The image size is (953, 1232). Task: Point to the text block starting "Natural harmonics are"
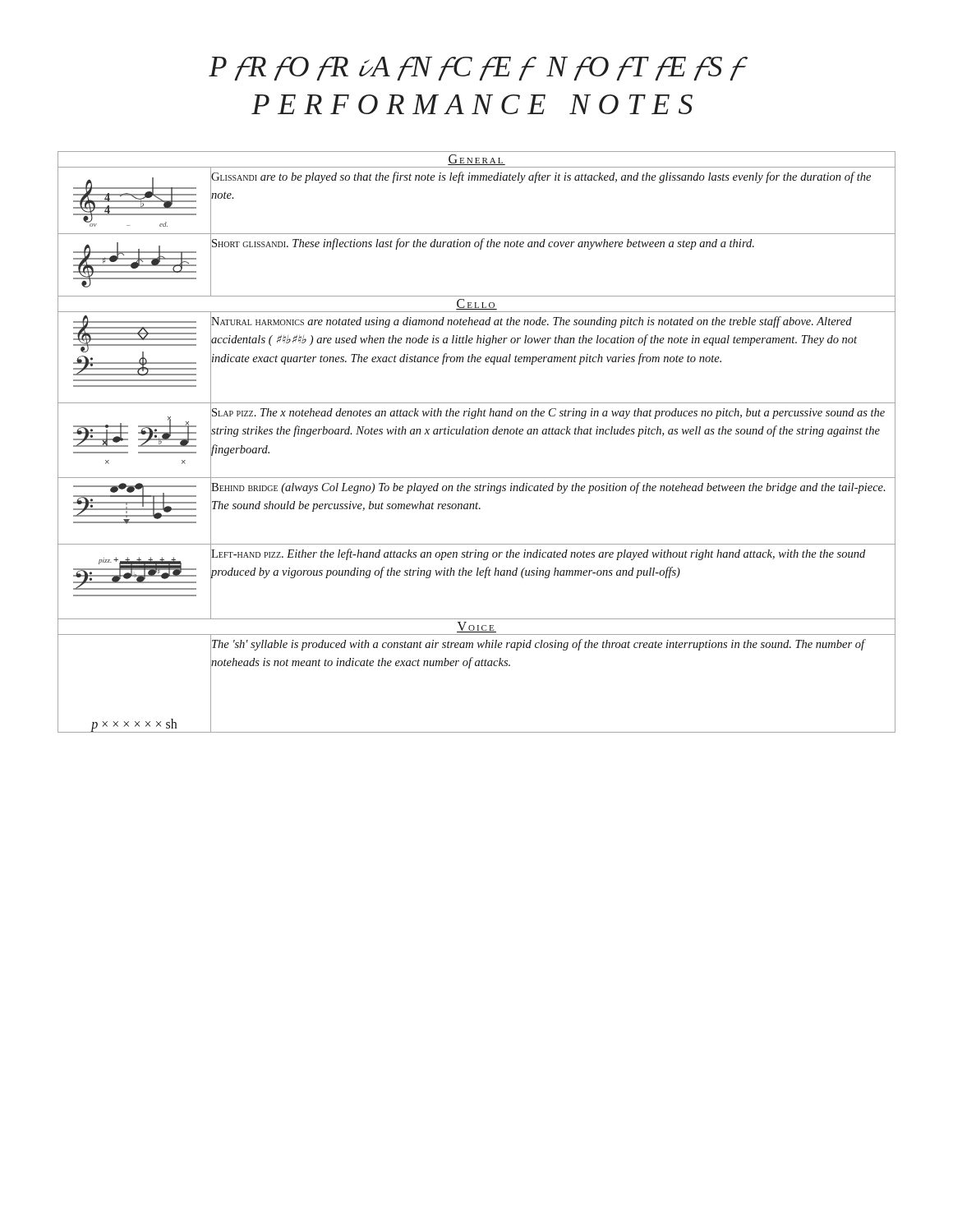click(534, 340)
